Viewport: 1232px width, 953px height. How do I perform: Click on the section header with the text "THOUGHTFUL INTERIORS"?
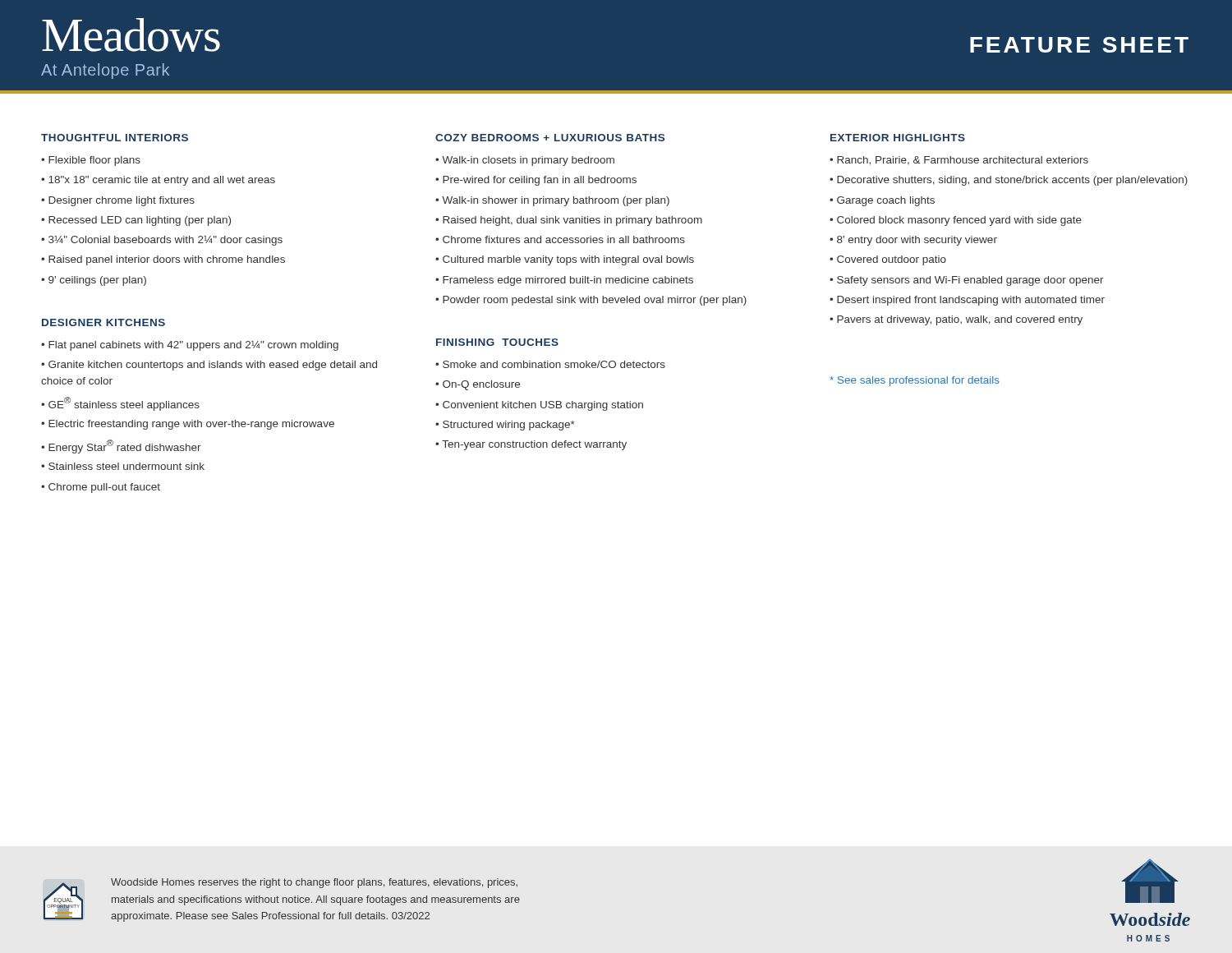coord(115,138)
